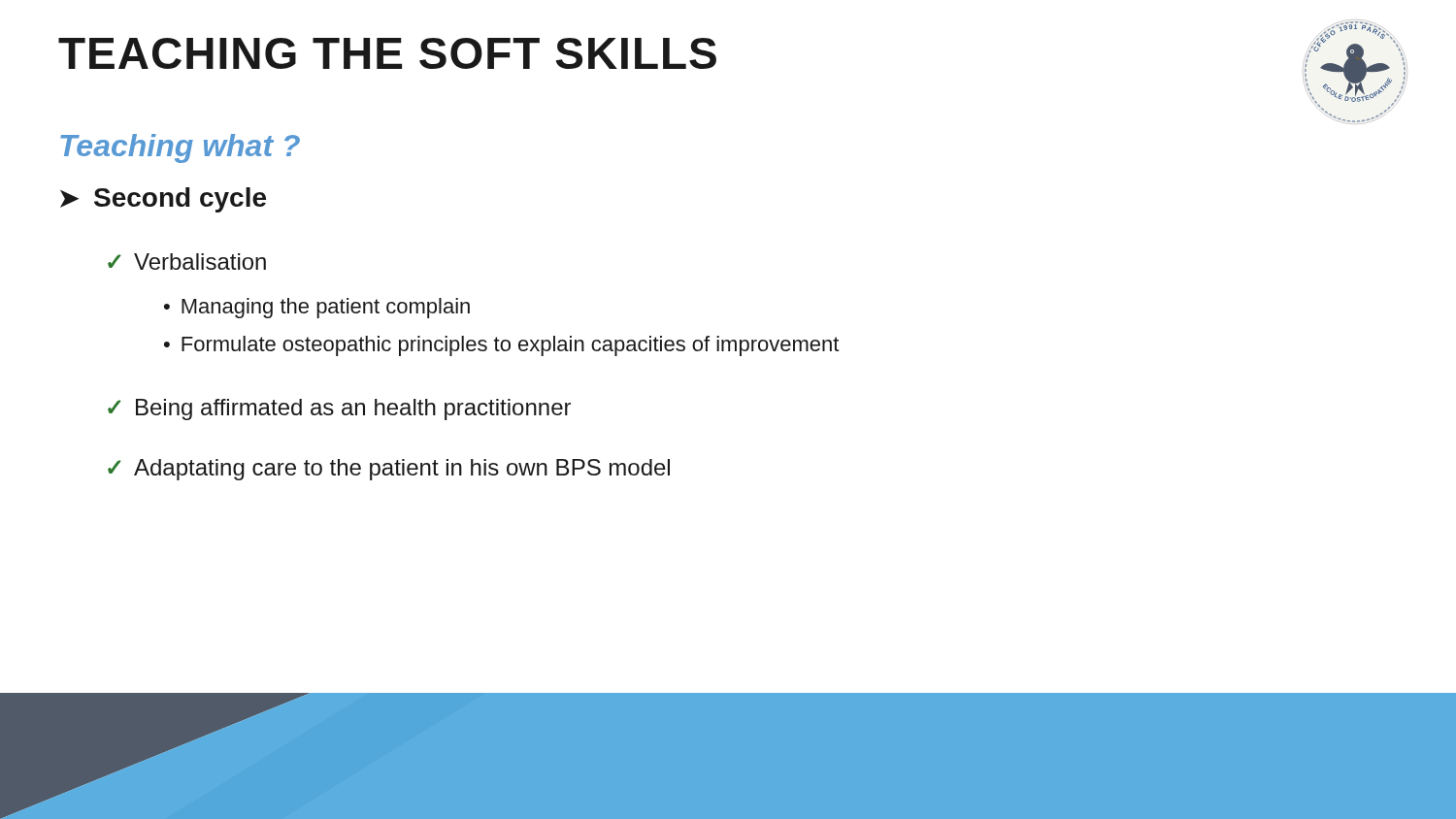This screenshot has height=819, width=1456.
Task: Click on the list item containing "• Formulate osteopathic principles to"
Action: pyautogui.click(x=501, y=344)
